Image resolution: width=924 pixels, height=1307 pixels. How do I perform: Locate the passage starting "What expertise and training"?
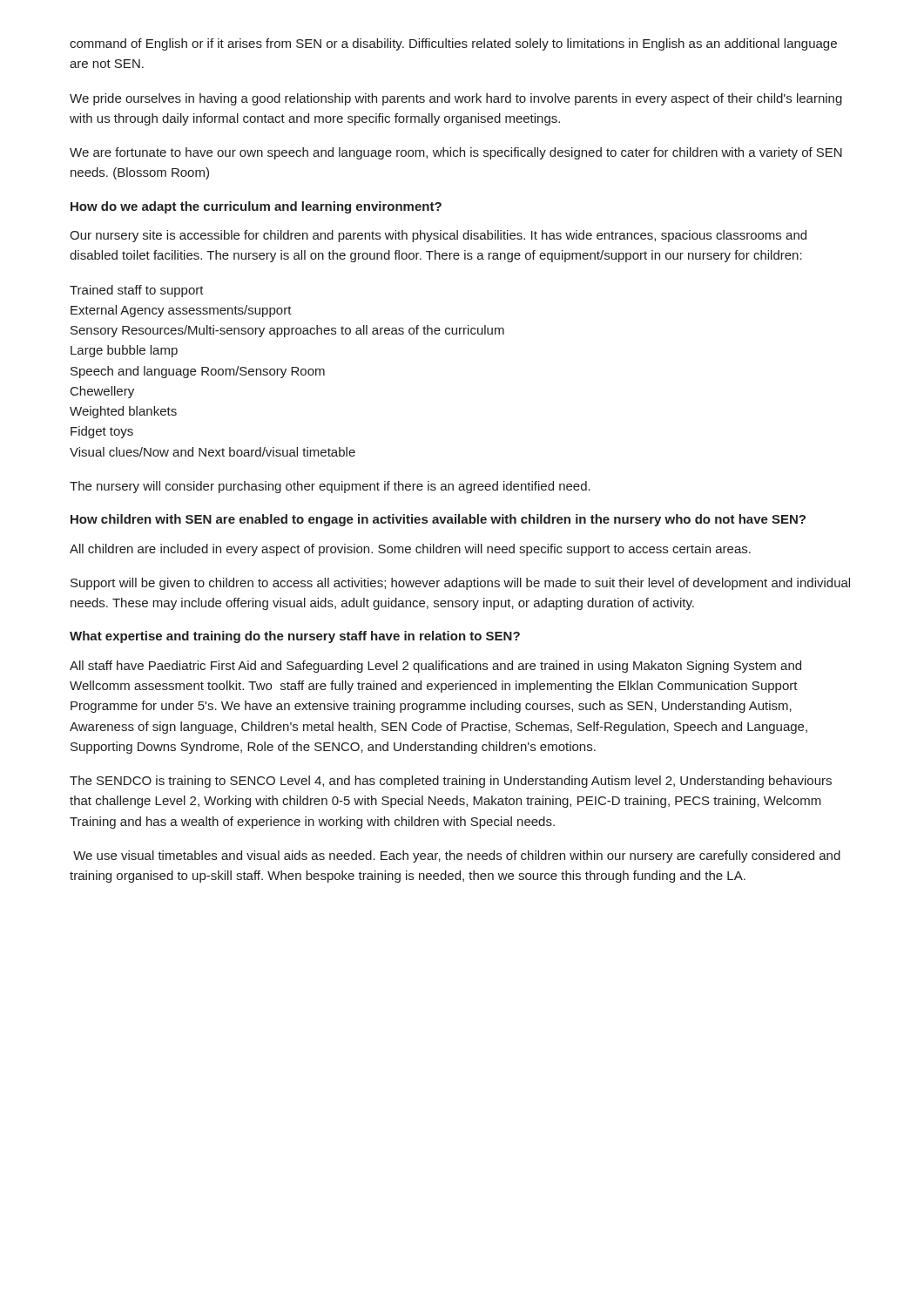(x=295, y=636)
